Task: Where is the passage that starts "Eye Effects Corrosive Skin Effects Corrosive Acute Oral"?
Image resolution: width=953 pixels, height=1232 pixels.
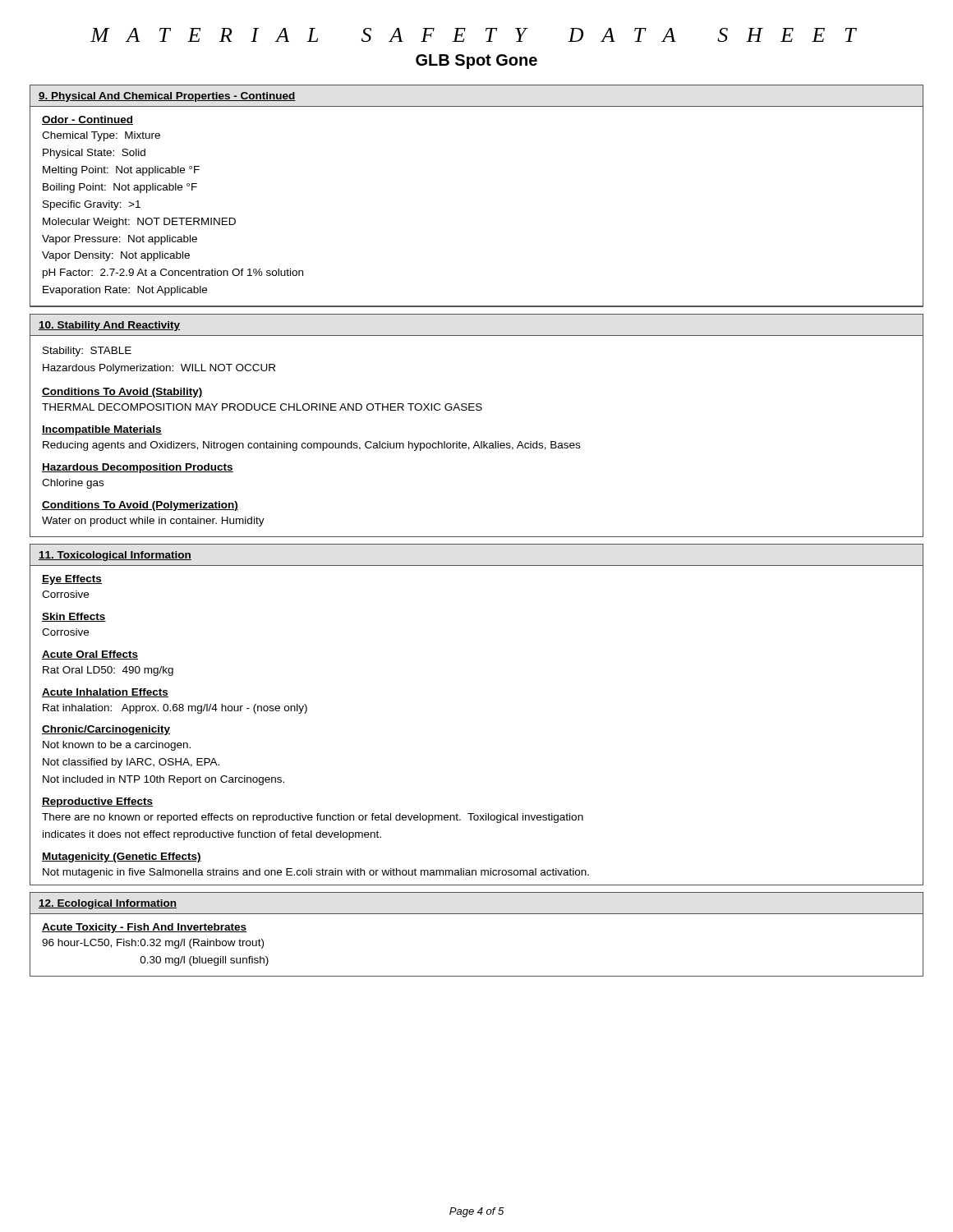Action: pyautogui.click(x=72, y=580)
